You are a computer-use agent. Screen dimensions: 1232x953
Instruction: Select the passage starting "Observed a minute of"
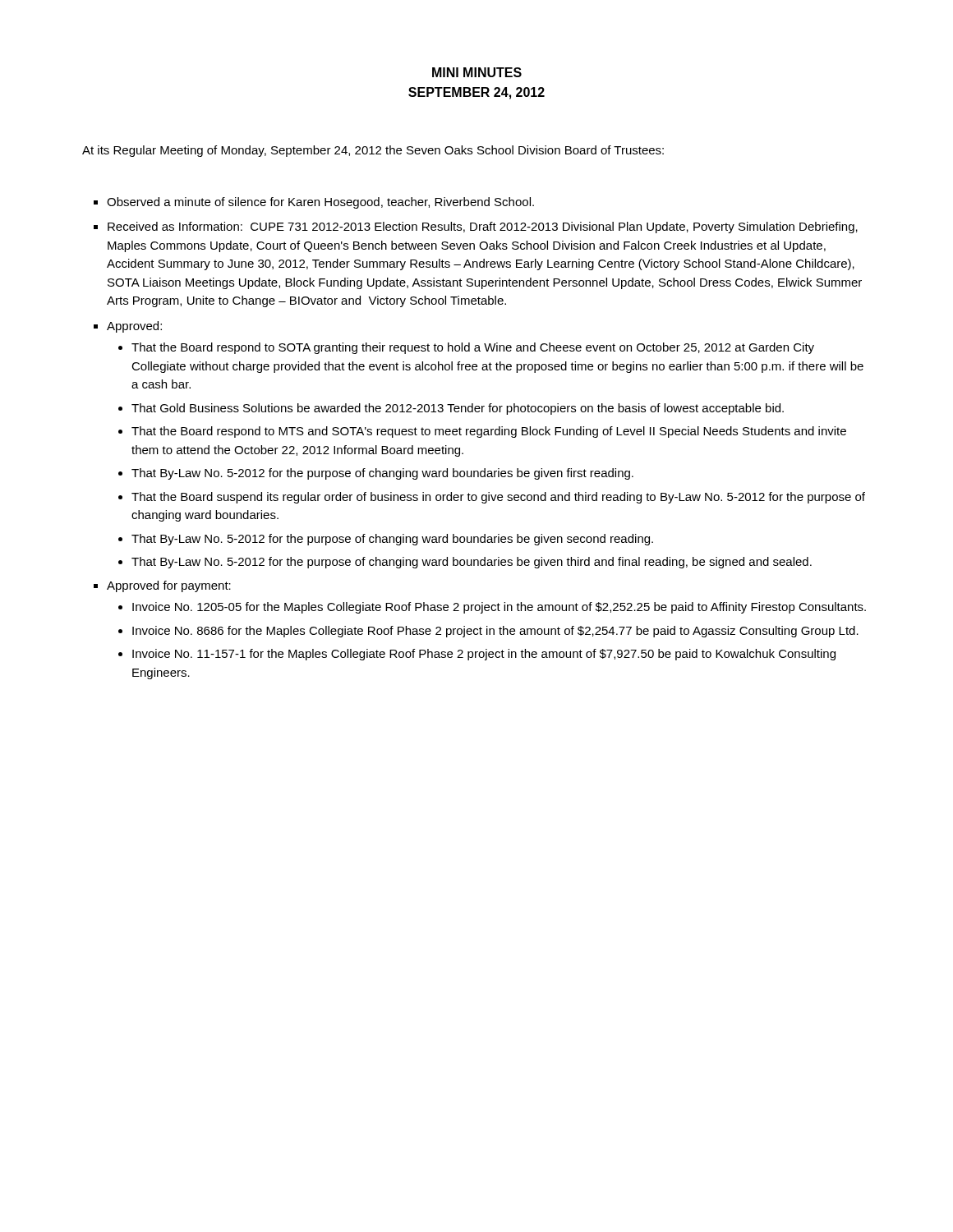(321, 201)
